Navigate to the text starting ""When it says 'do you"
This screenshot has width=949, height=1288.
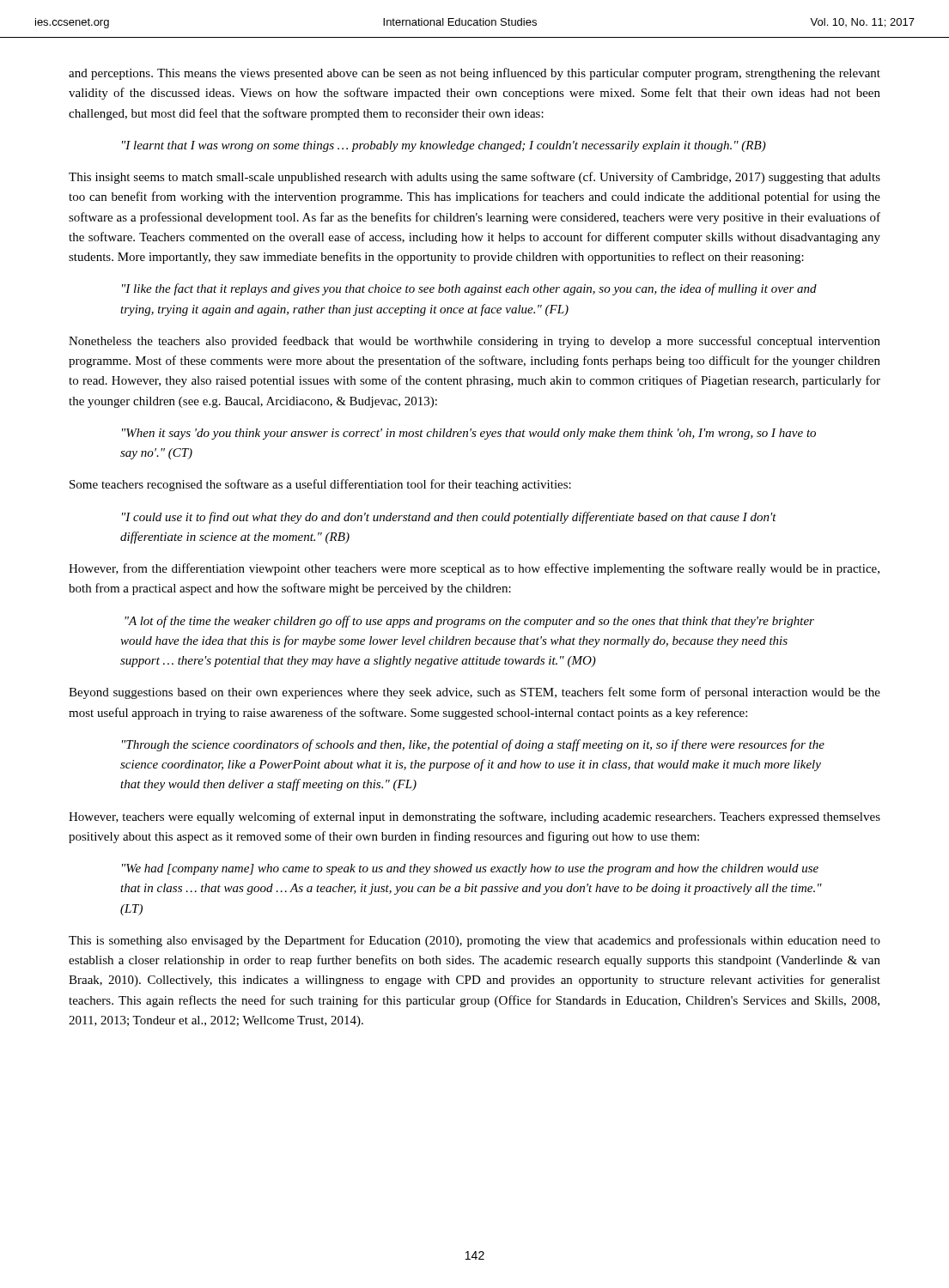pos(468,443)
